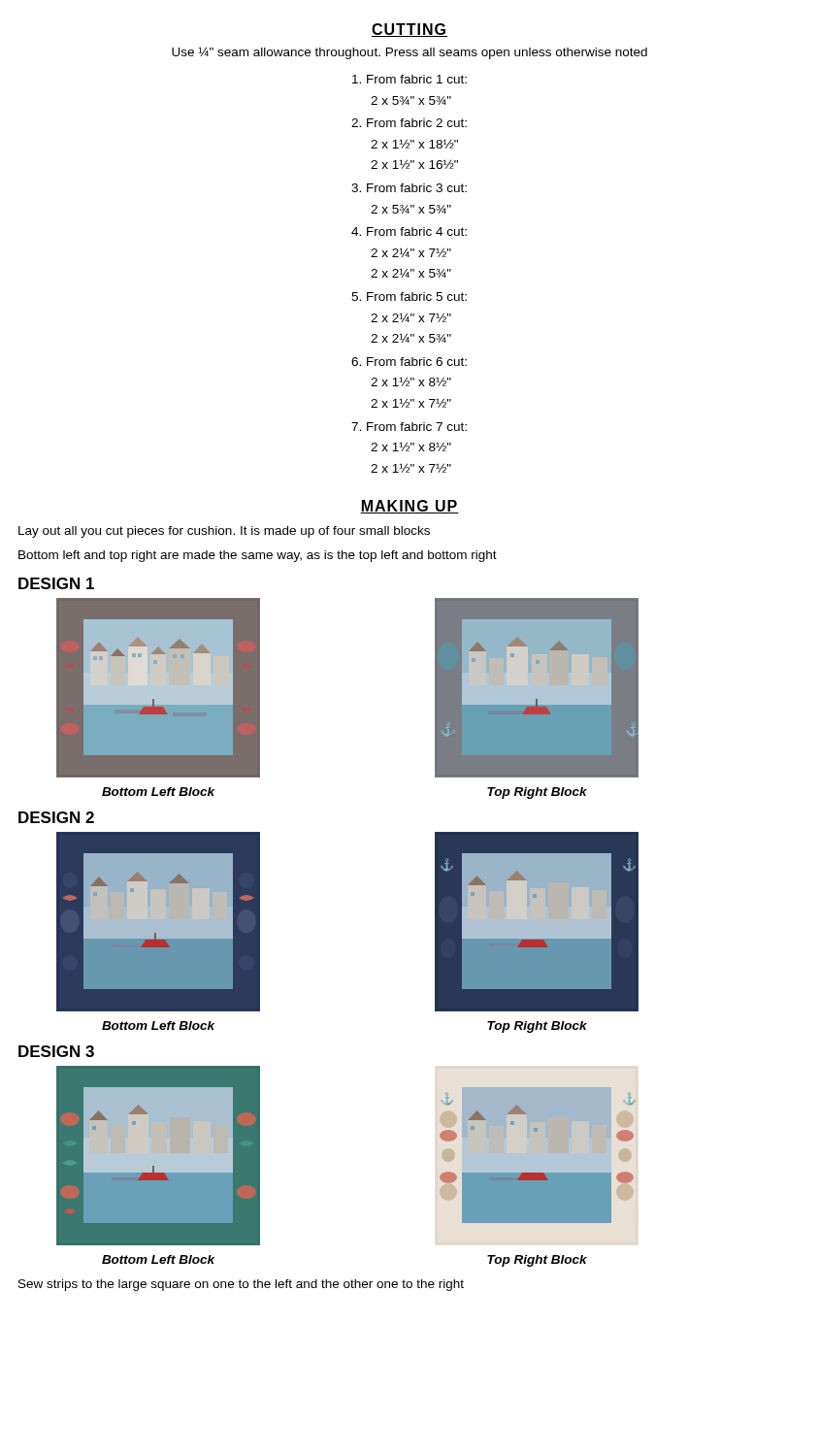Viewport: 819px width, 1456px height.
Task: Point to the text block starting "DESIGN 2"
Action: (56, 818)
